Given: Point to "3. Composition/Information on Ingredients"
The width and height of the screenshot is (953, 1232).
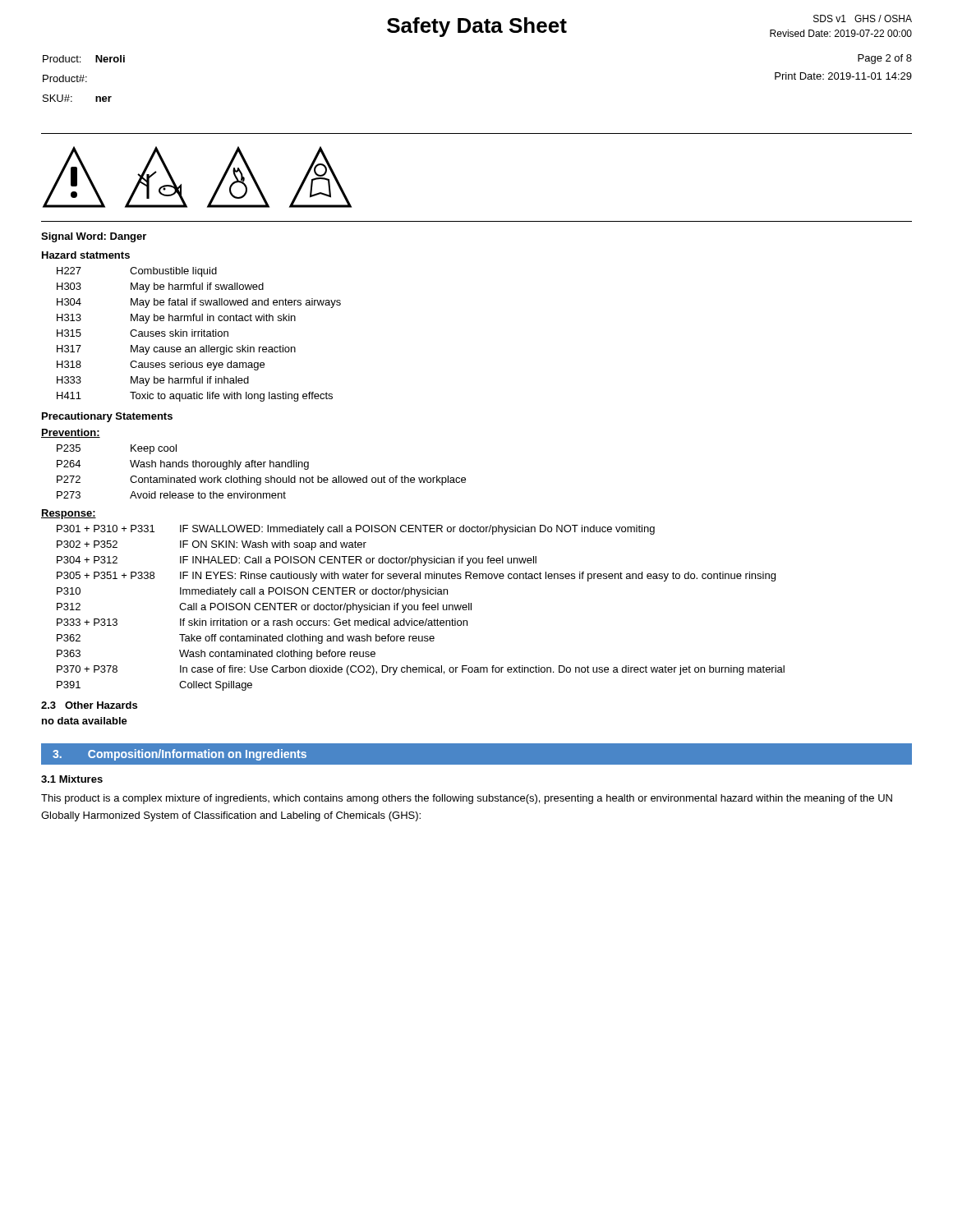Looking at the screenshot, I should pyautogui.click(x=180, y=754).
